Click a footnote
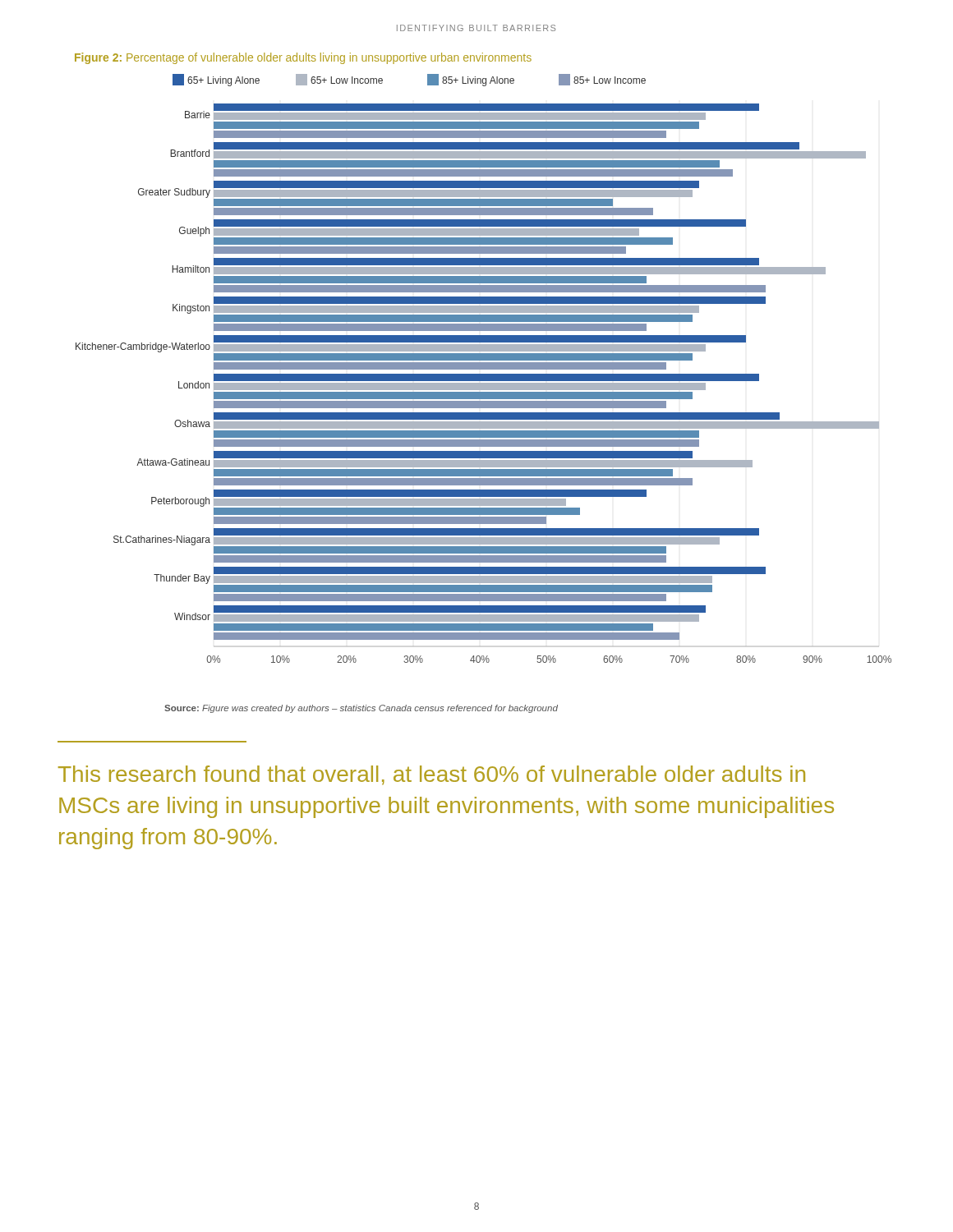This screenshot has width=953, height=1232. pos(361,708)
